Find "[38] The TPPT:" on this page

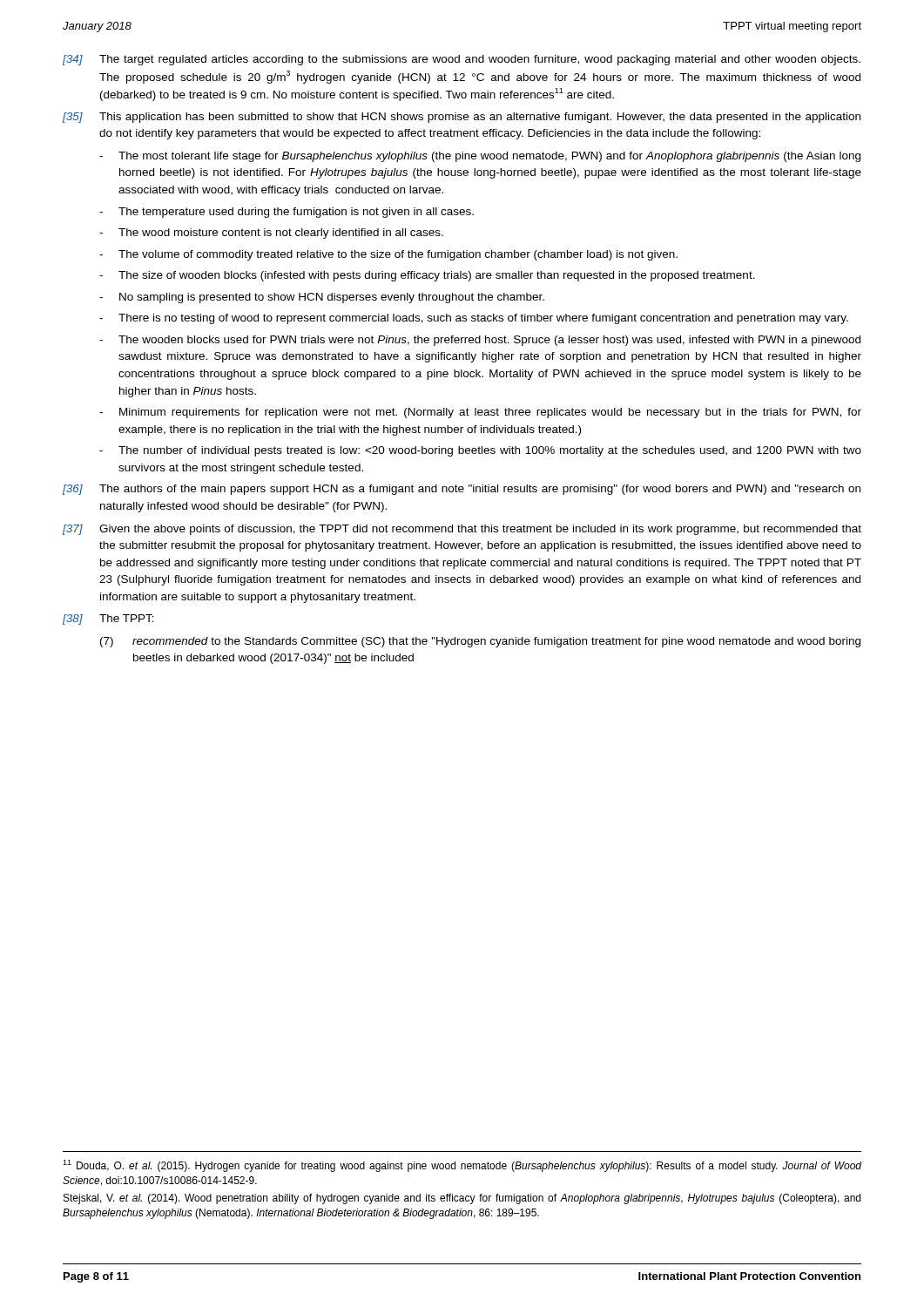[x=108, y=620]
